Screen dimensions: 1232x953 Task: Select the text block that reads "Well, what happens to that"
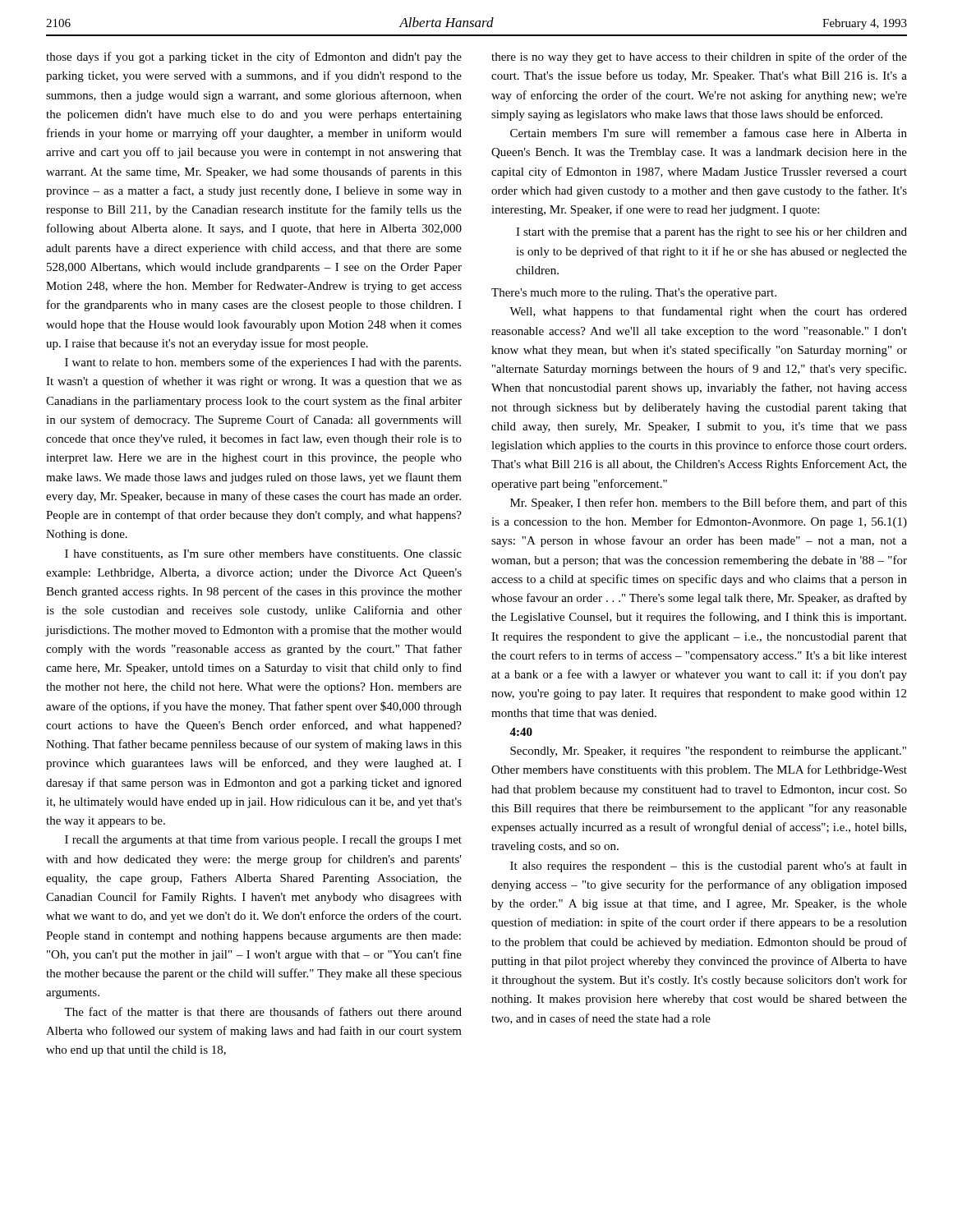pos(699,398)
